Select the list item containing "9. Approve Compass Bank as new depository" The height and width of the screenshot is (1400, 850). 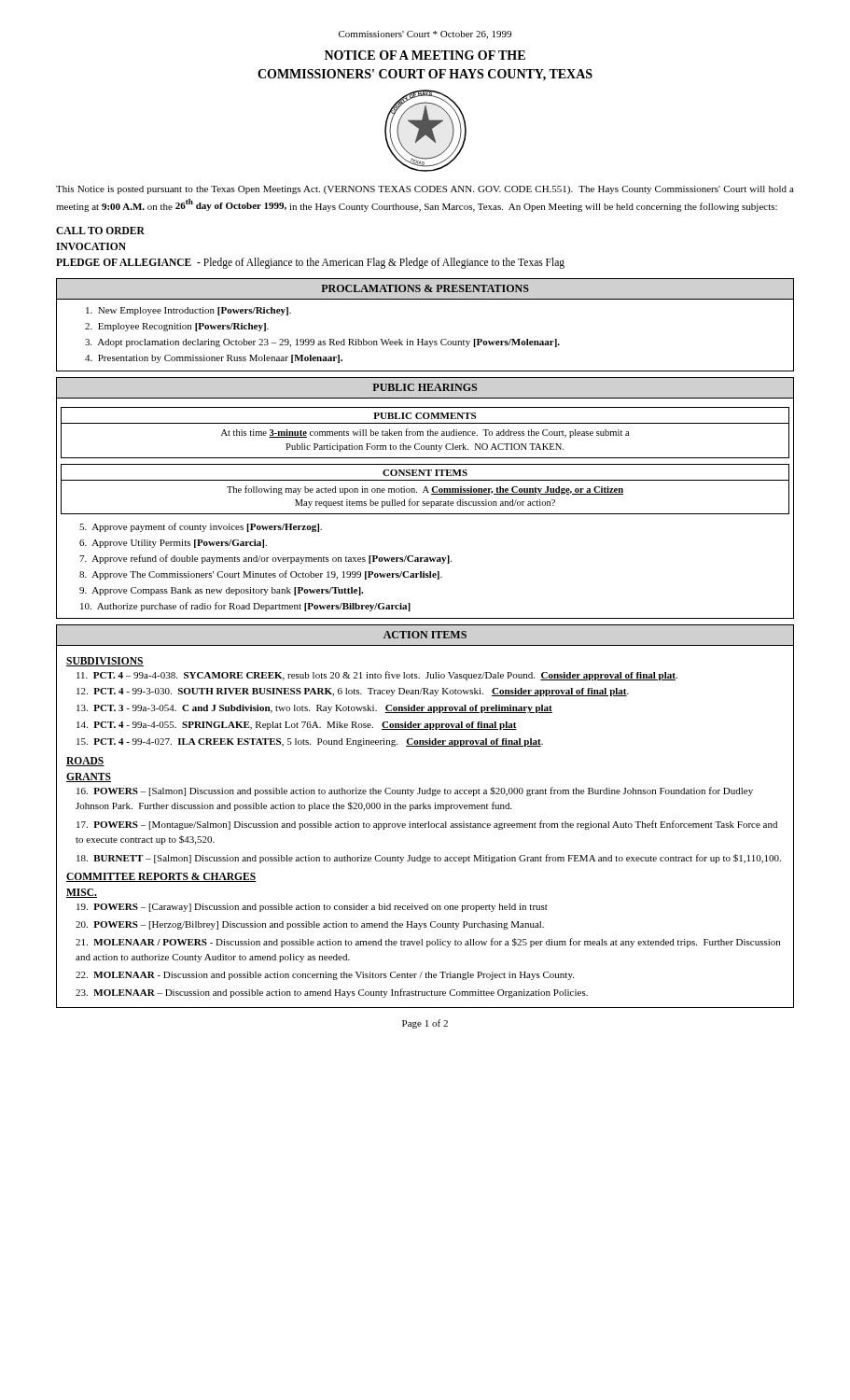[222, 590]
